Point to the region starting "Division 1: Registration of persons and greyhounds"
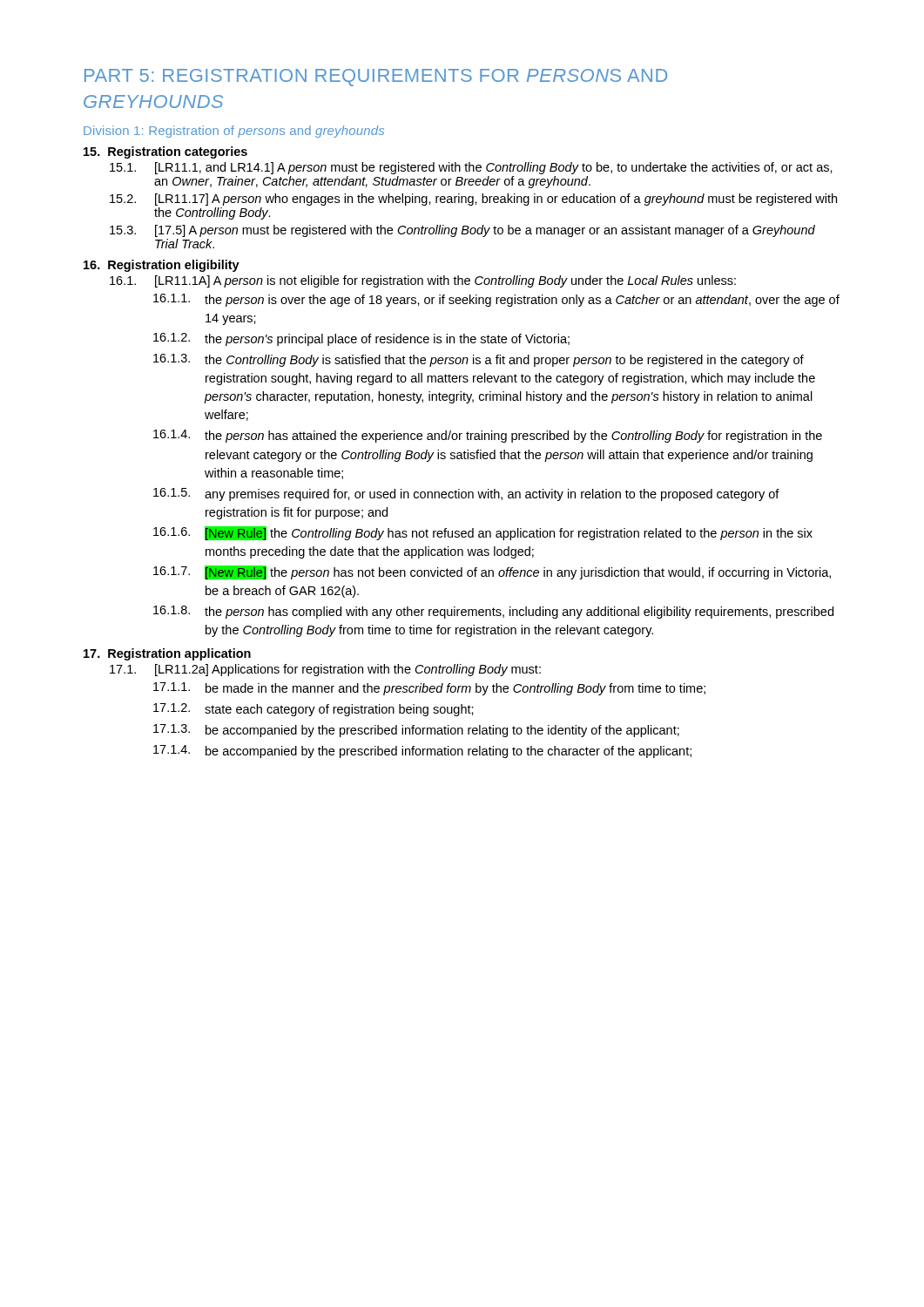The height and width of the screenshot is (1307, 924). (234, 132)
